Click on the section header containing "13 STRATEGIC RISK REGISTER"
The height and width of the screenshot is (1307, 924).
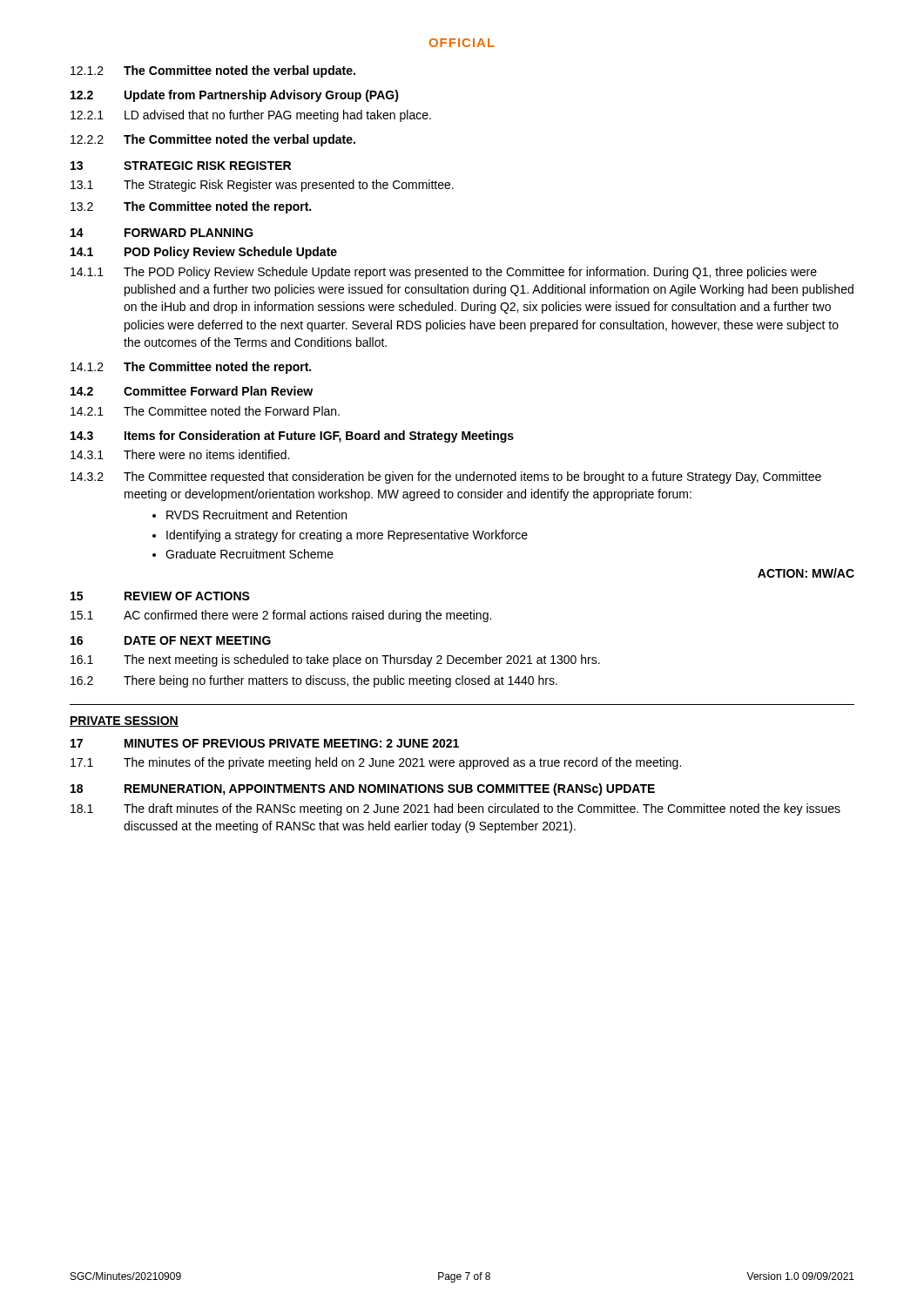[181, 166]
